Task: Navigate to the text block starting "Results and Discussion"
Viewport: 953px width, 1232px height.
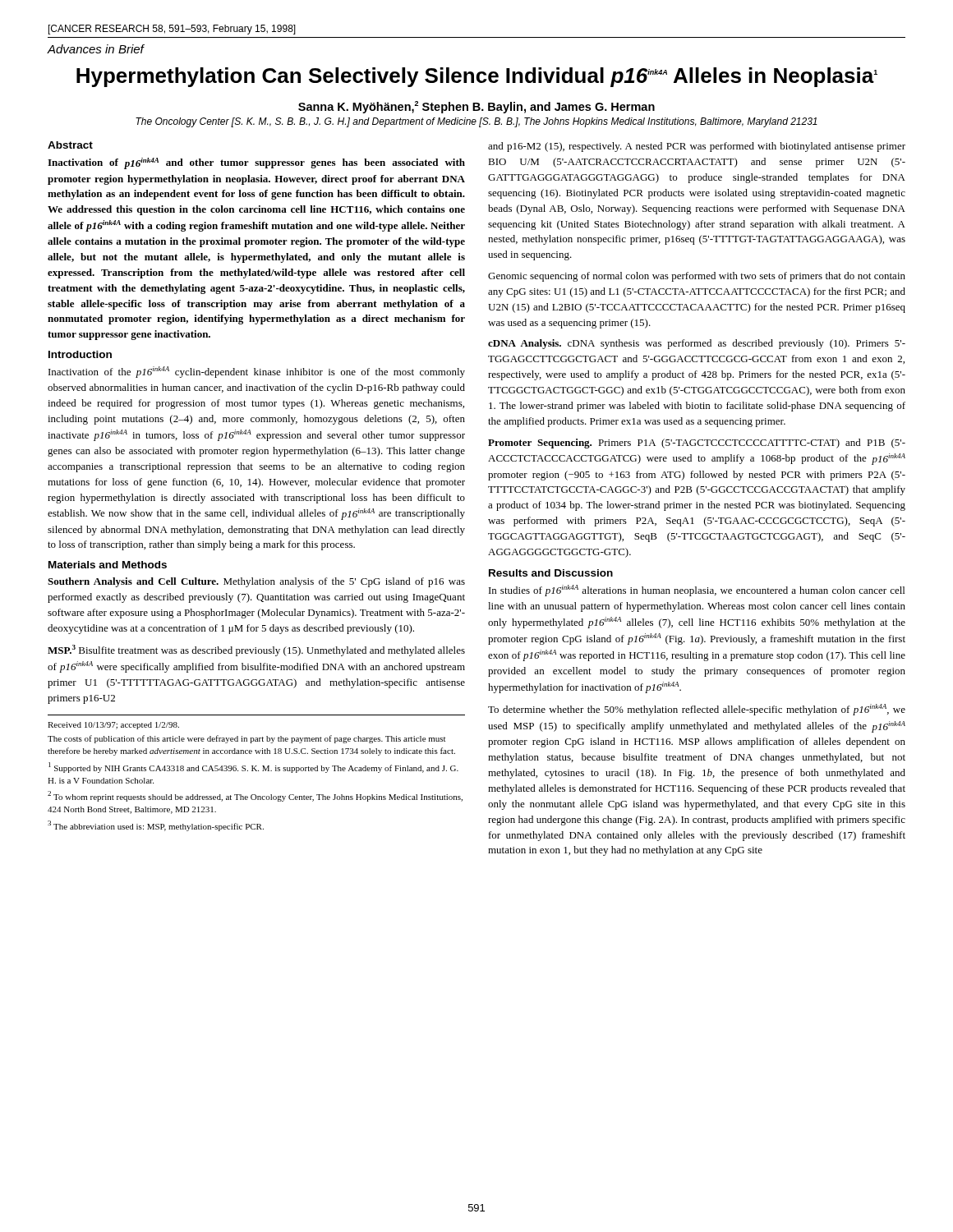Action: pyautogui.click(x=551, y=573)
